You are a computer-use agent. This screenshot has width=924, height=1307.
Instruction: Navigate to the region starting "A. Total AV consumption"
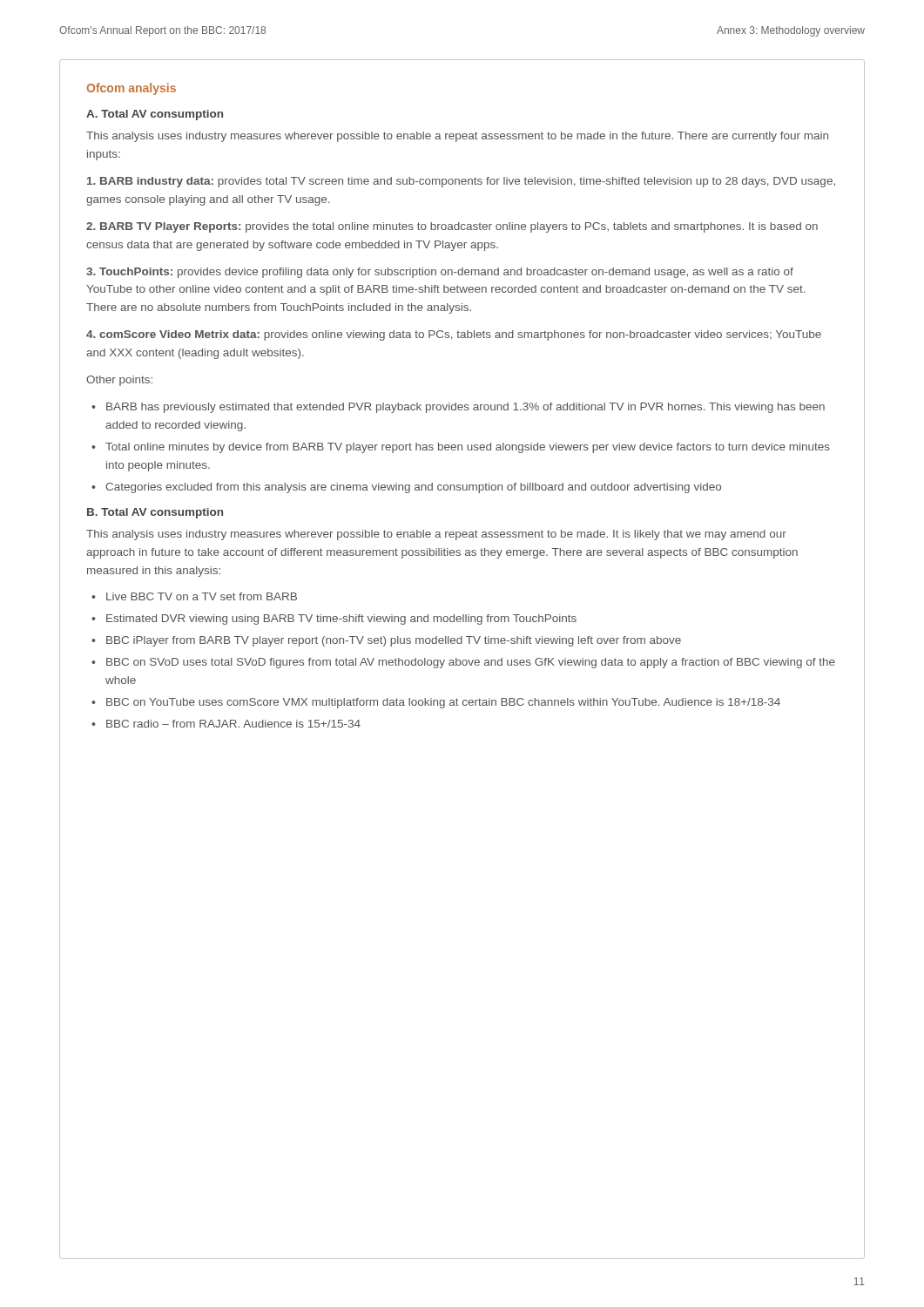coord(155,114)
